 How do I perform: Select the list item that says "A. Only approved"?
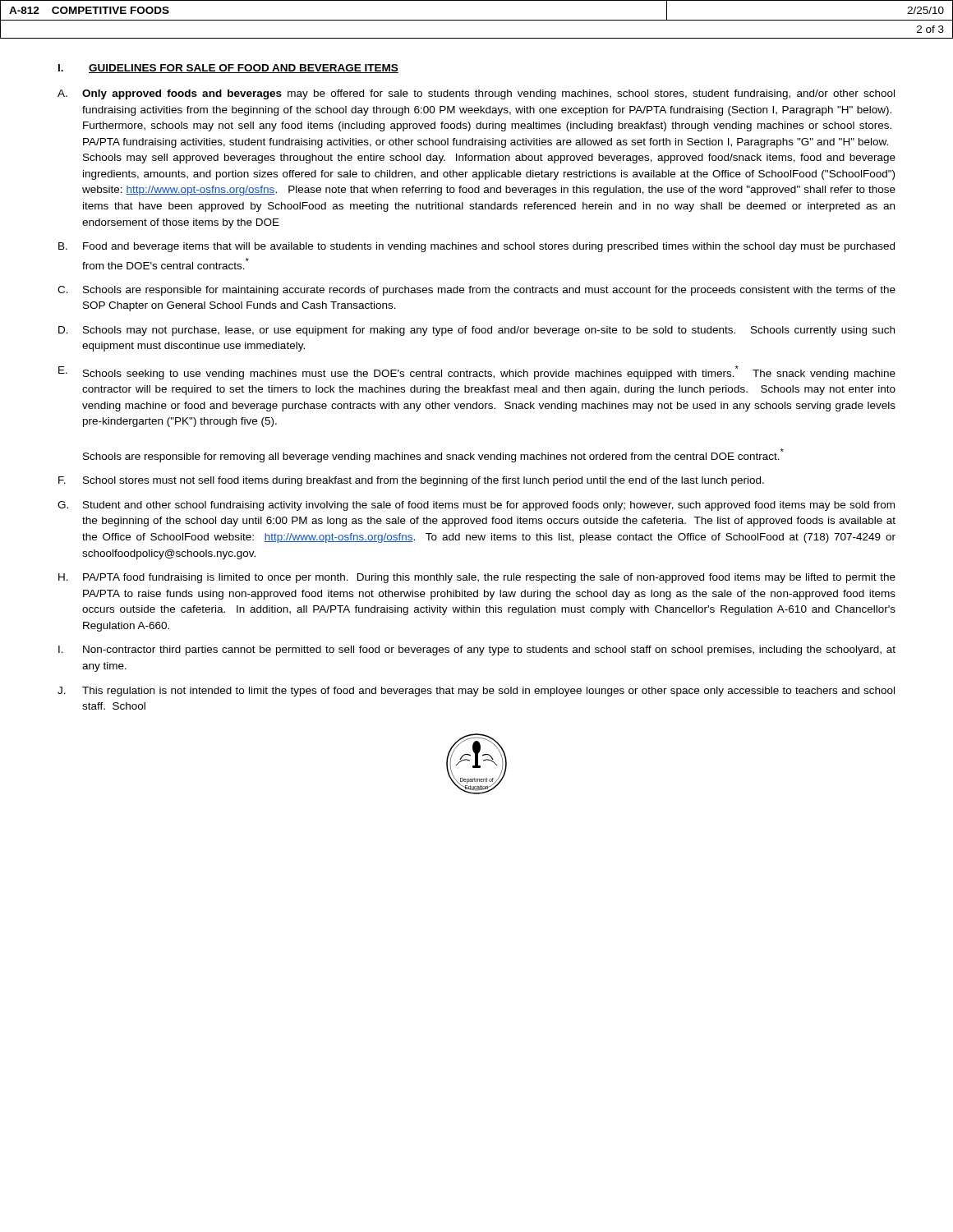point(476,158)
